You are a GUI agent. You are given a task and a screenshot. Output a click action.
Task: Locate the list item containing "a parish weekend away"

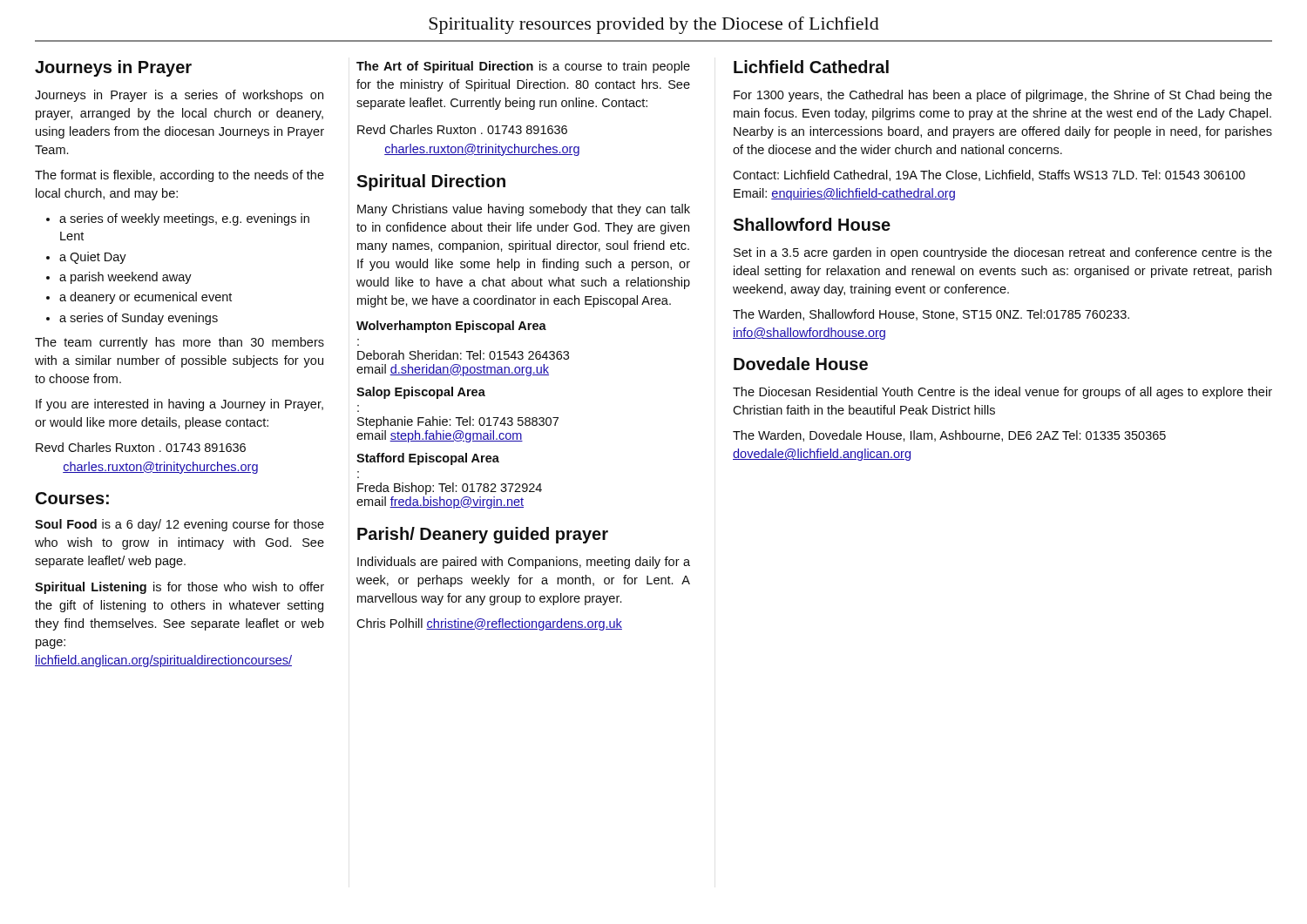[x=125, y=277]
